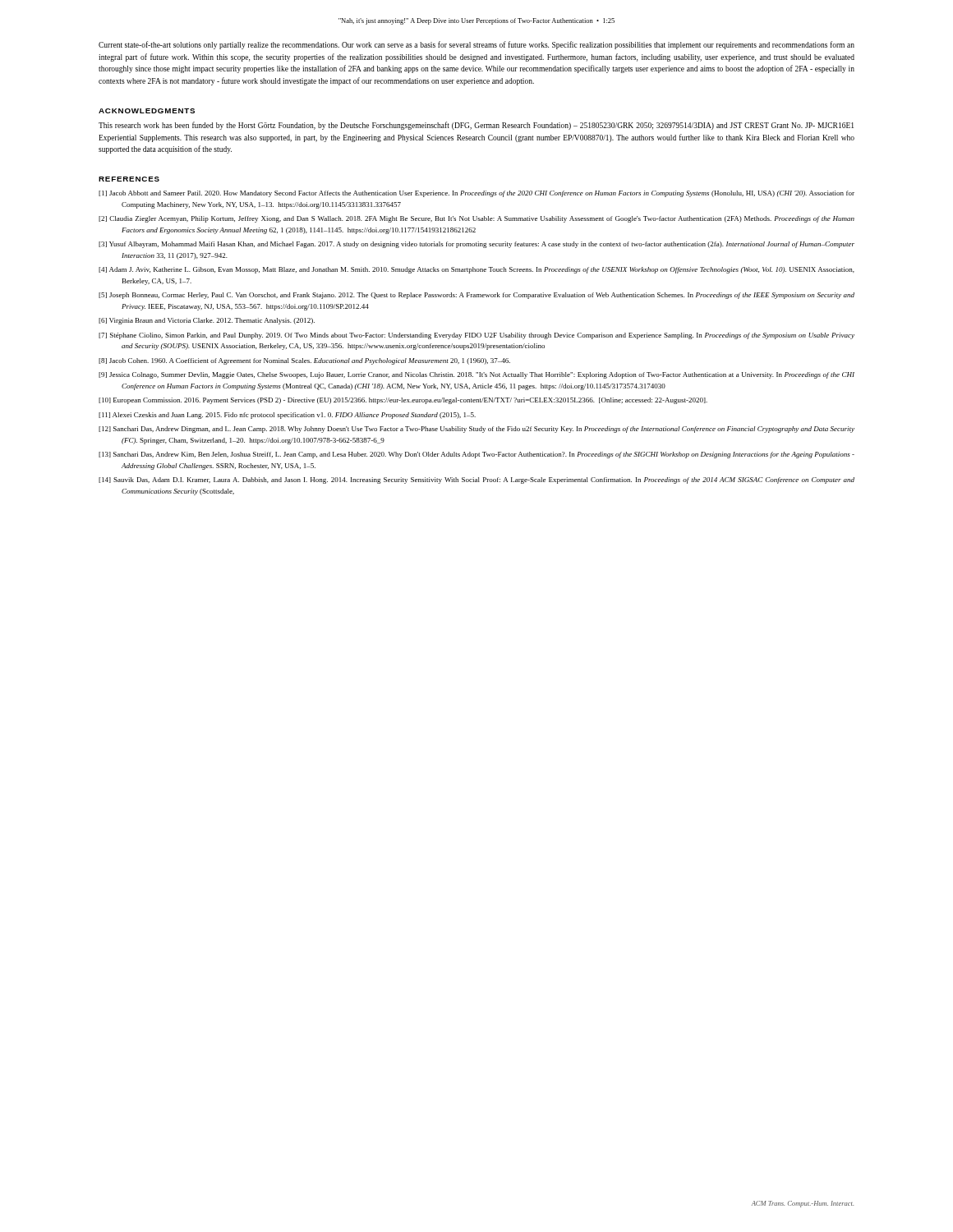Where is the passage that starts "[4] Adam J. Aviv, Katherine L. Gibson, Evan"?
This screenshot has width=953, height=1232.
[476, 275]
